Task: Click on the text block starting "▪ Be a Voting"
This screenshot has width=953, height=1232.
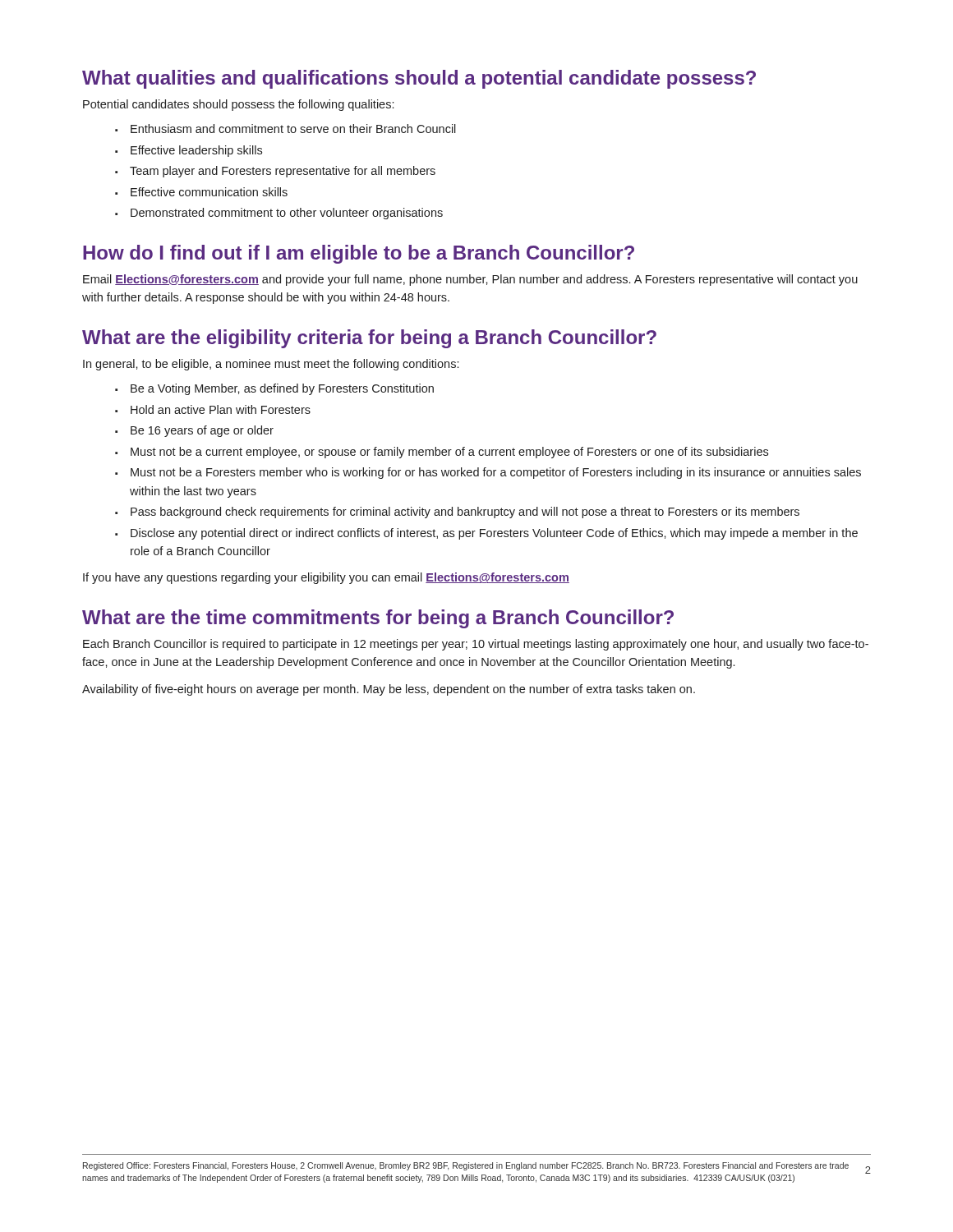Action: click(x=275, y=389)
